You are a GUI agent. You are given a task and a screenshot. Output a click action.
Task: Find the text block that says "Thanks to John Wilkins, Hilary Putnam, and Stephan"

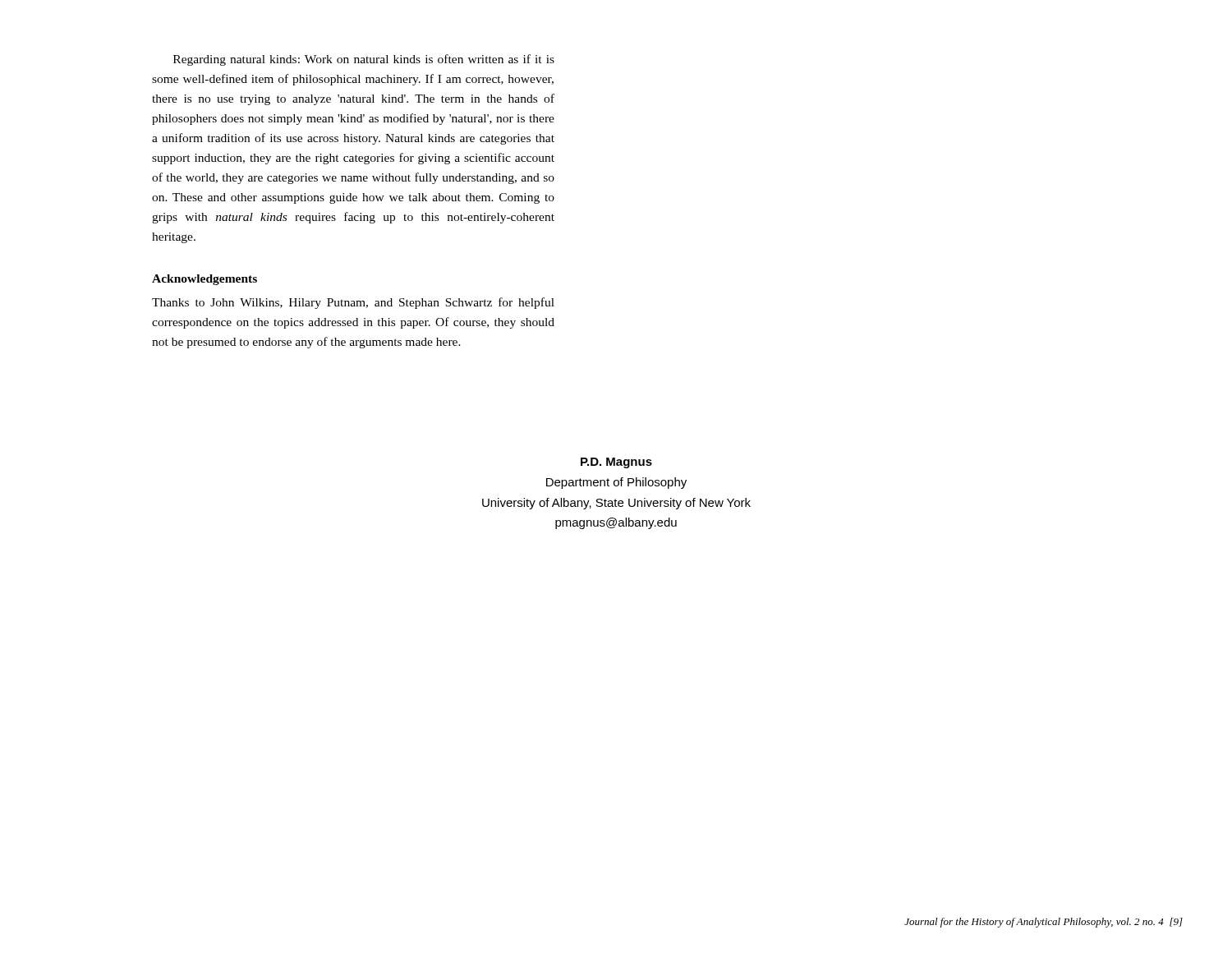[x=353, y=322]
